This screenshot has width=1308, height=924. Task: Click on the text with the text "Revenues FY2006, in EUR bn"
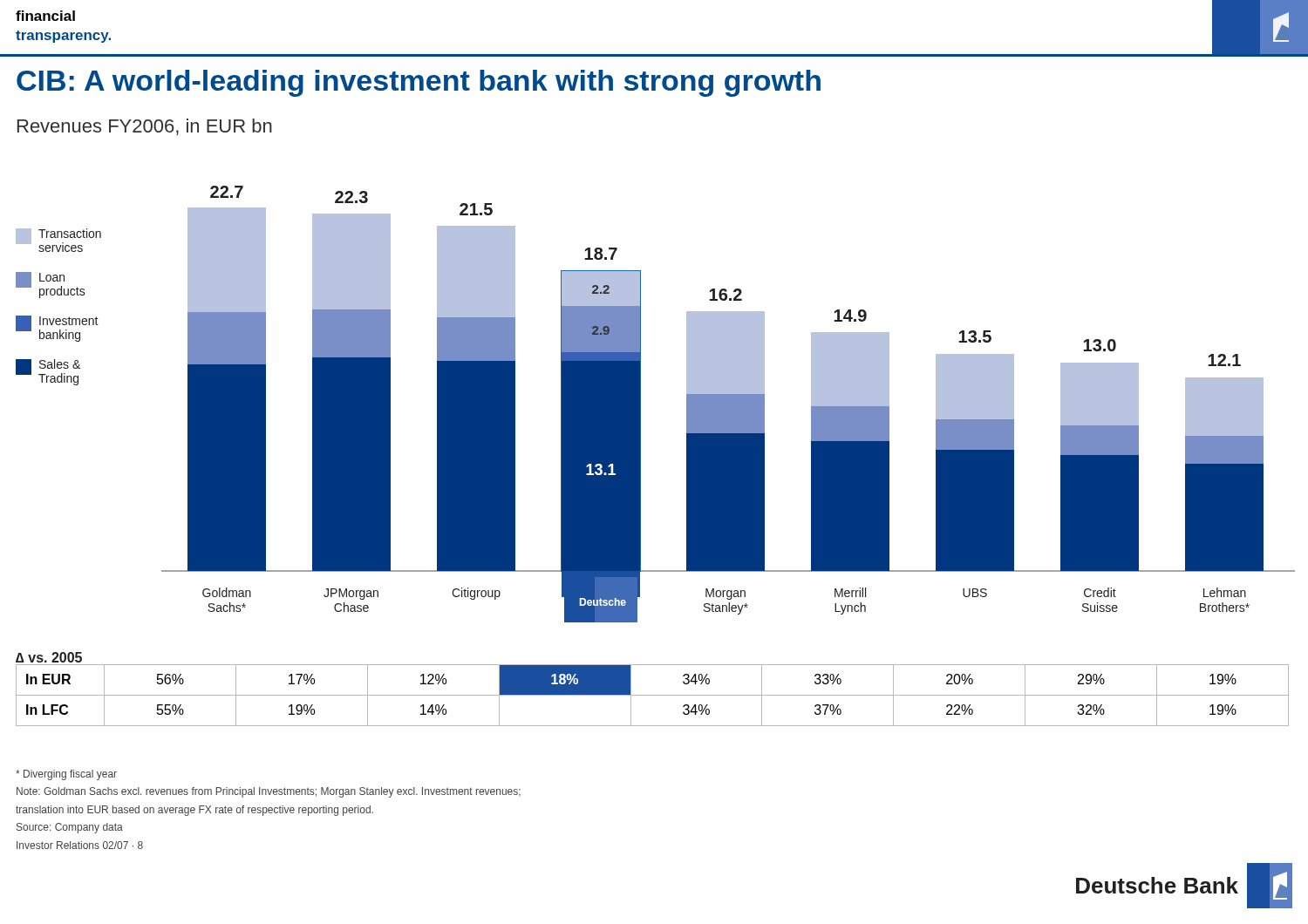(144, 126)
